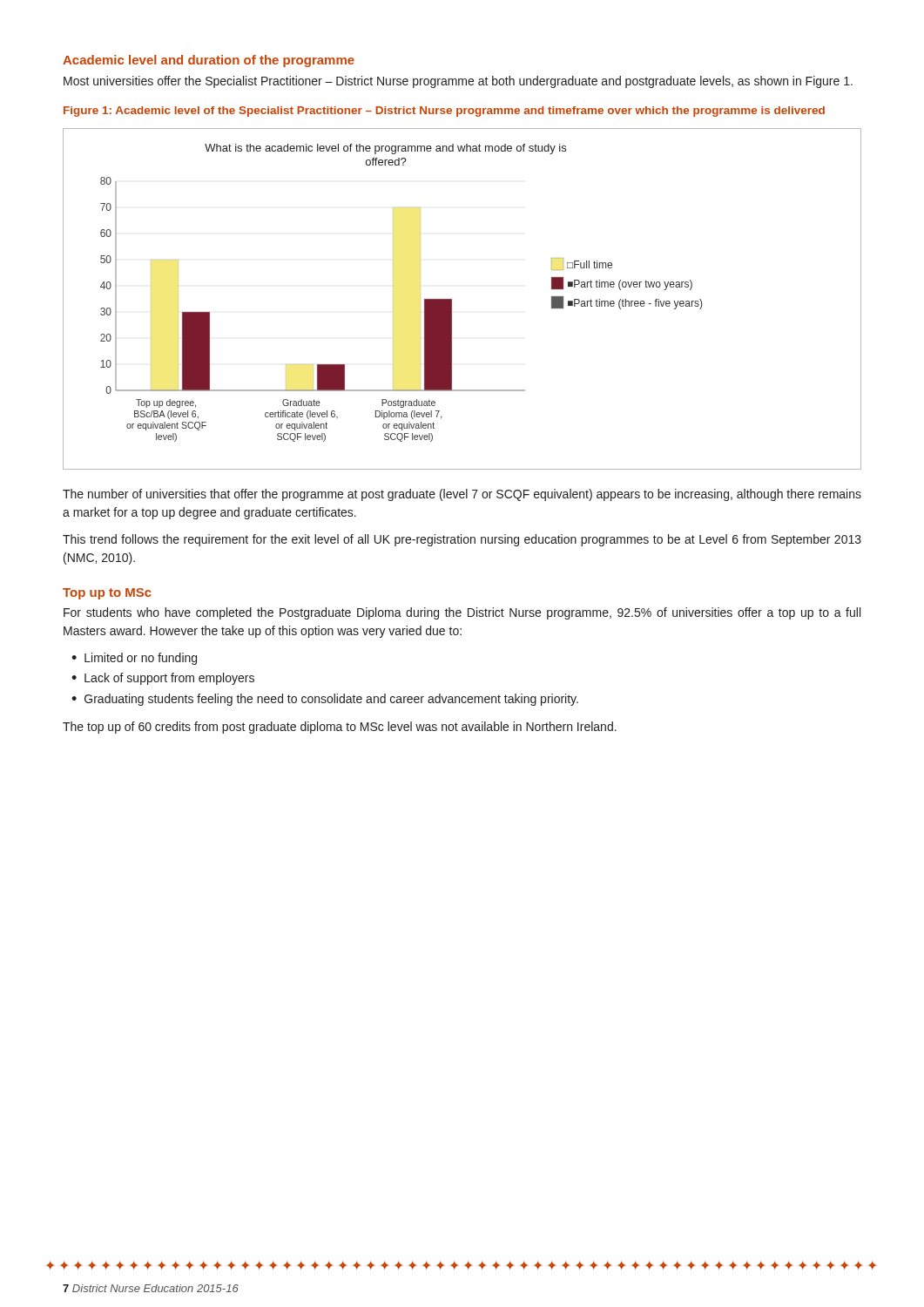Select the section header that reads "Academic level and duration of"
The width and height of the screenshot is (924, 1307).
pos(209,60)
